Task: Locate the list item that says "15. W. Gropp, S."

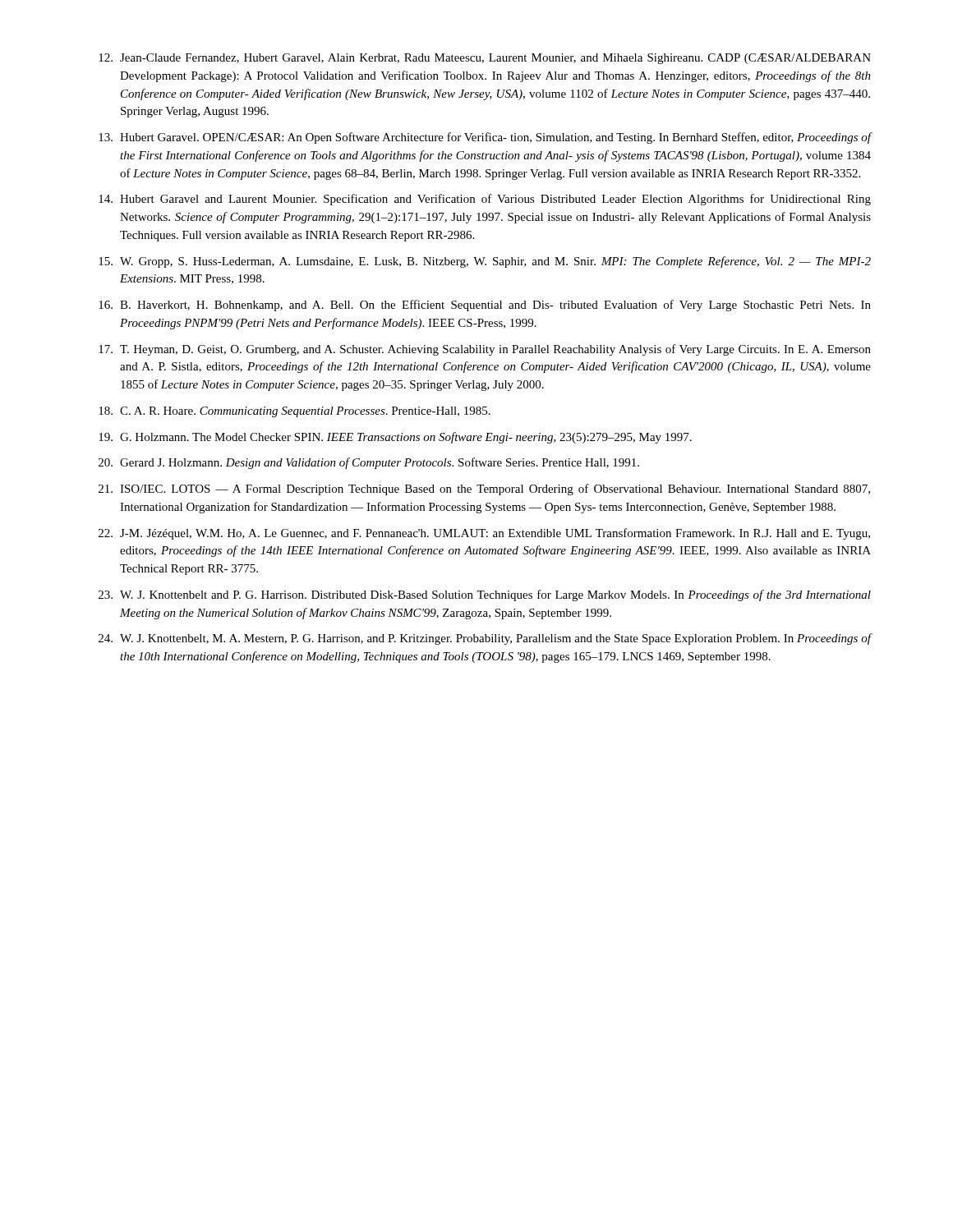Action: [476, 270]
